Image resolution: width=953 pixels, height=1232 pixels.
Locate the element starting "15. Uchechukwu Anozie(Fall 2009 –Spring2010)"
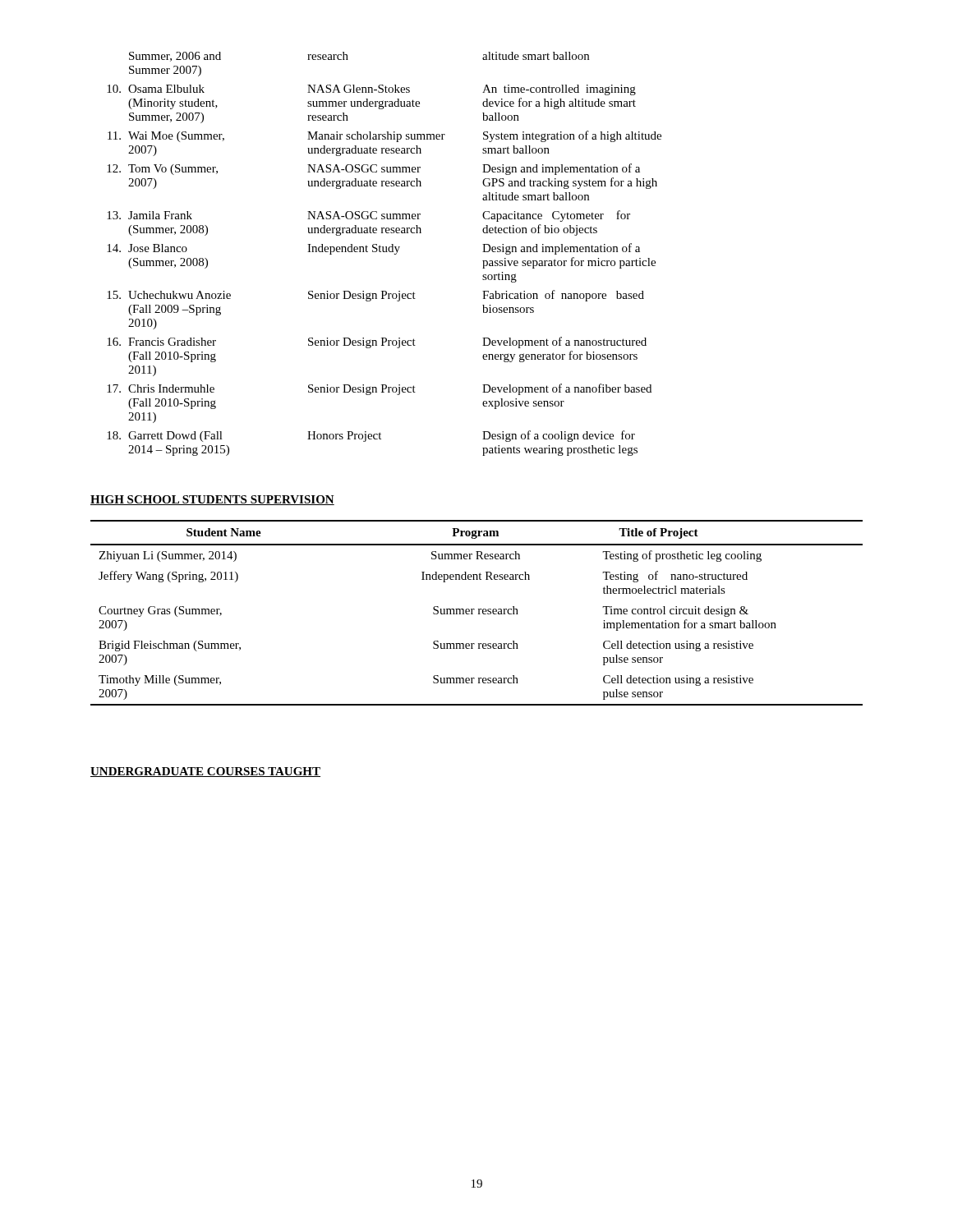click(x=476, y=309)
